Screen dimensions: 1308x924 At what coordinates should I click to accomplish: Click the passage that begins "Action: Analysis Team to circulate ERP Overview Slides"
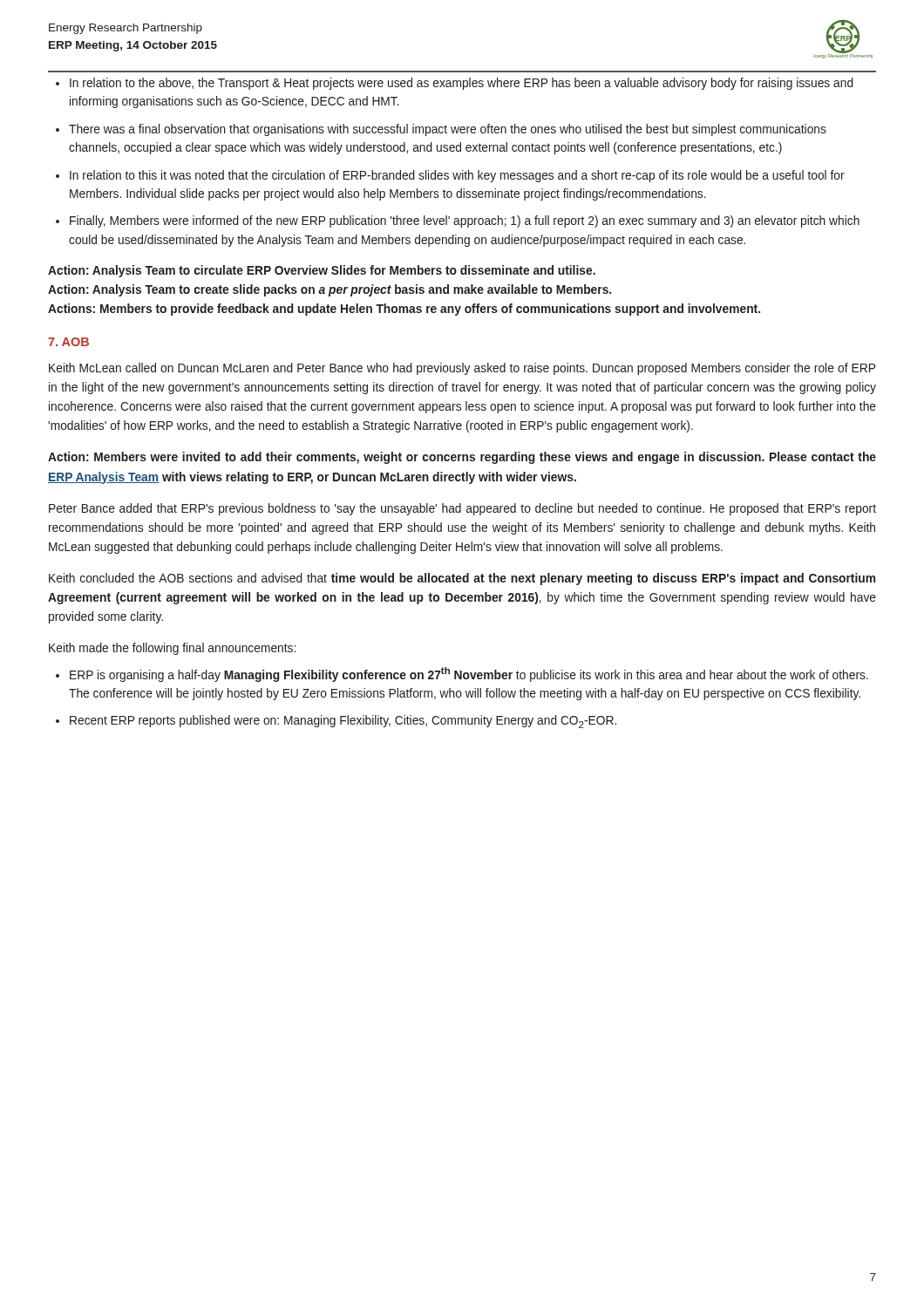coord(404,290)
